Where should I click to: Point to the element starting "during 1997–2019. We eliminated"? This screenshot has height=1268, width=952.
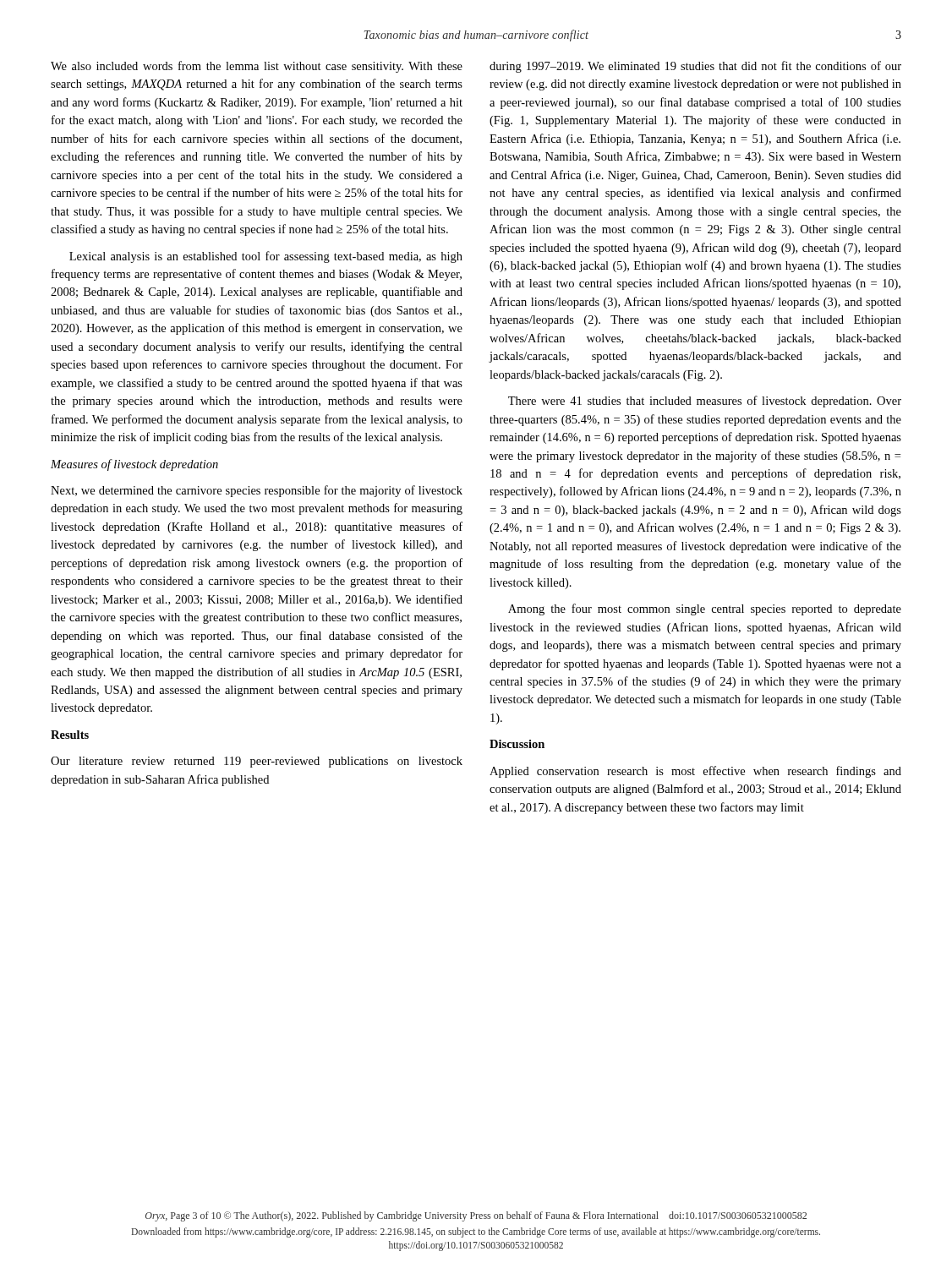tap(695, 221)
